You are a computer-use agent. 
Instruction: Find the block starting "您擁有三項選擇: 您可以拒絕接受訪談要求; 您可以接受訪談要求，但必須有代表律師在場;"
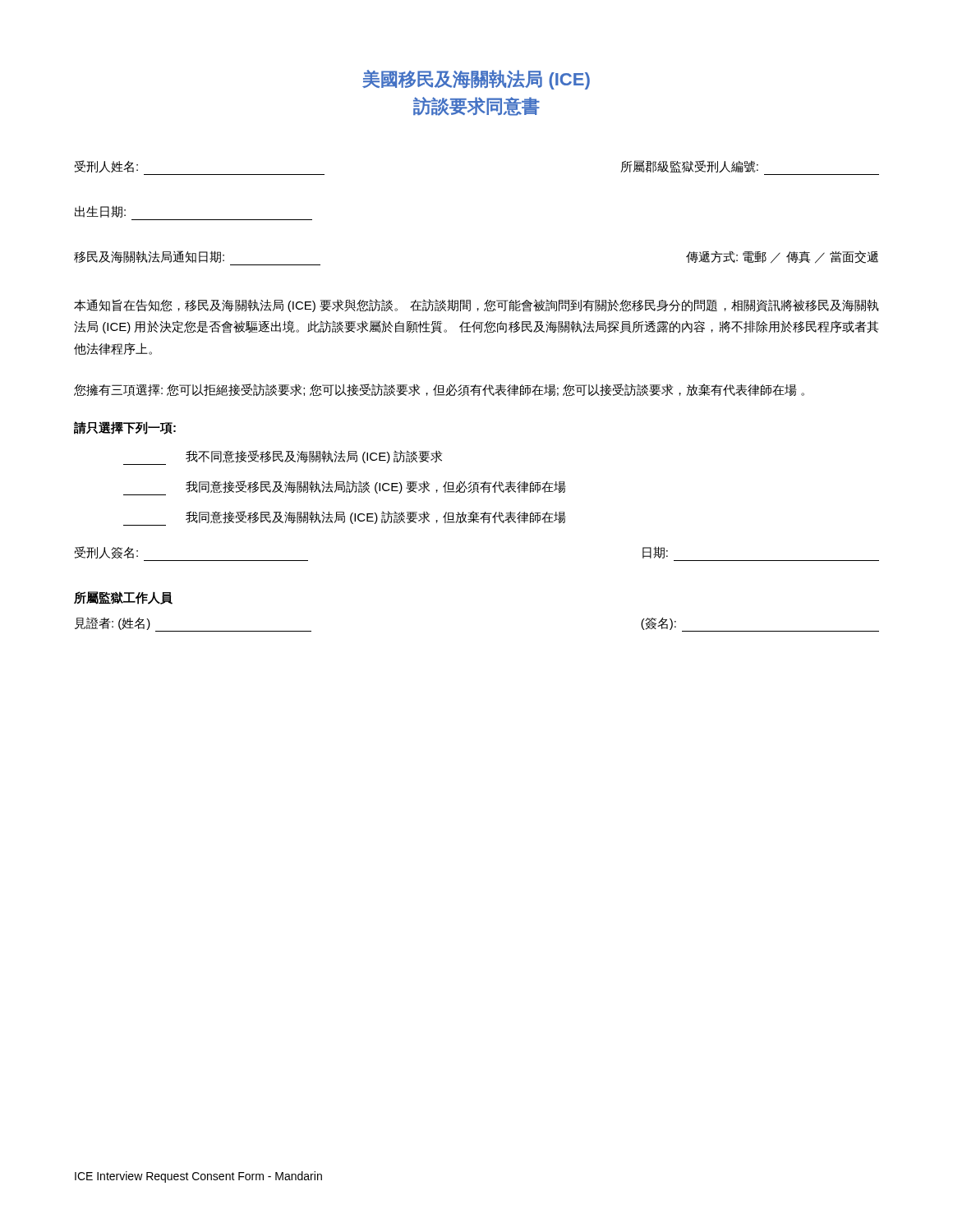pyautogui.click(x=443, y=389)
